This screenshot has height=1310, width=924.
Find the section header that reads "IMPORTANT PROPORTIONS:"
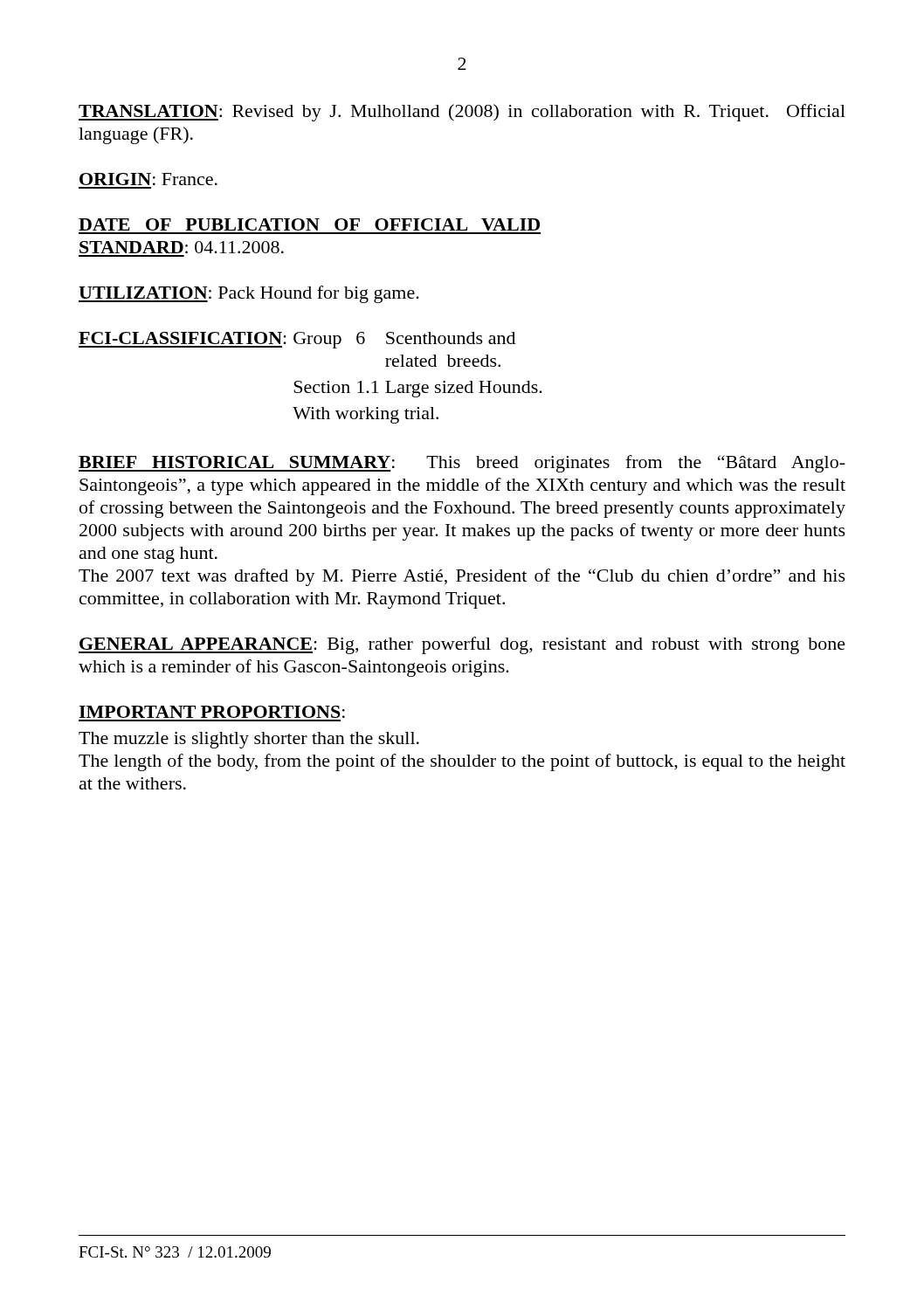(212, 711)
